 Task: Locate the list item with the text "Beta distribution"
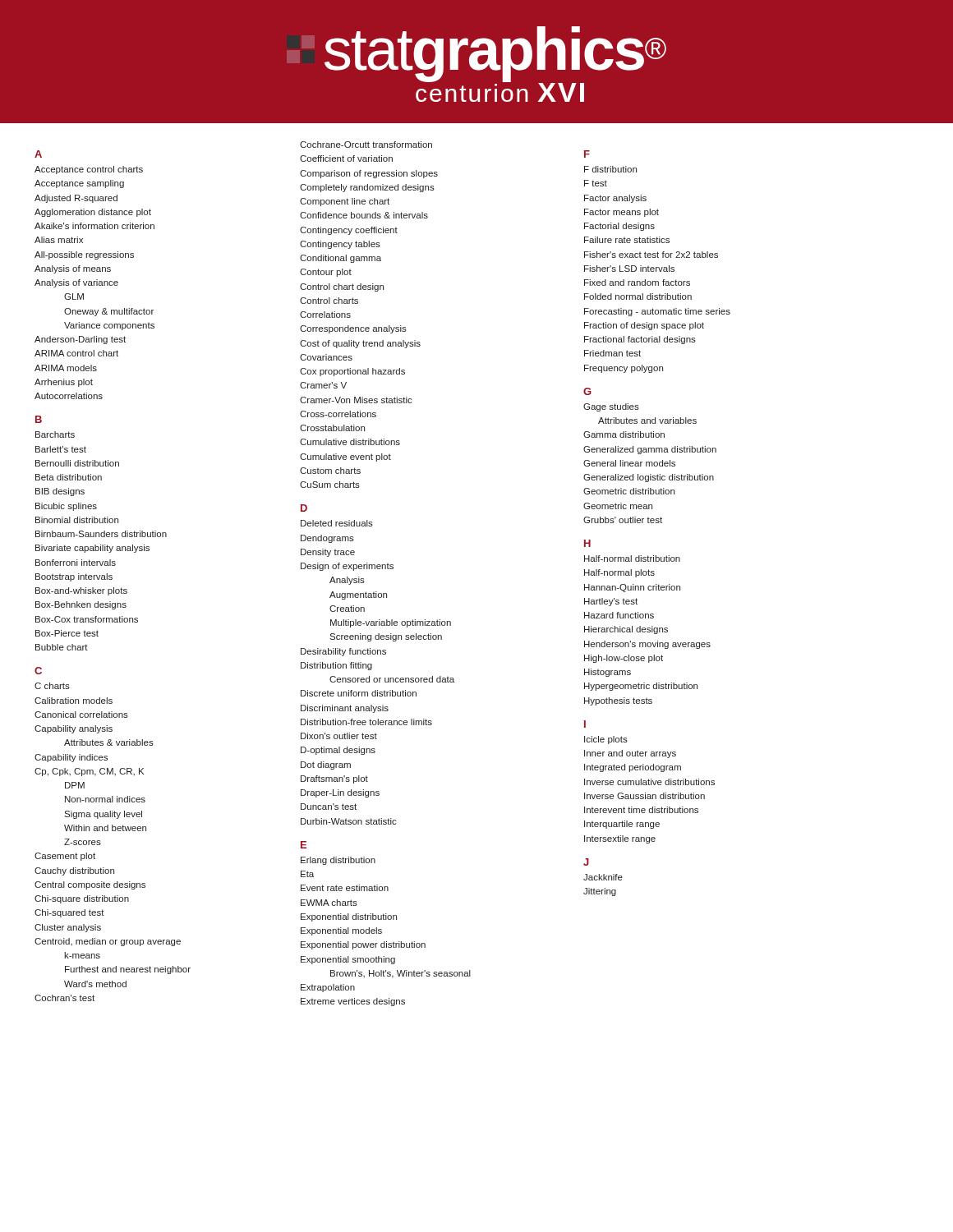(x=68, y=477)
